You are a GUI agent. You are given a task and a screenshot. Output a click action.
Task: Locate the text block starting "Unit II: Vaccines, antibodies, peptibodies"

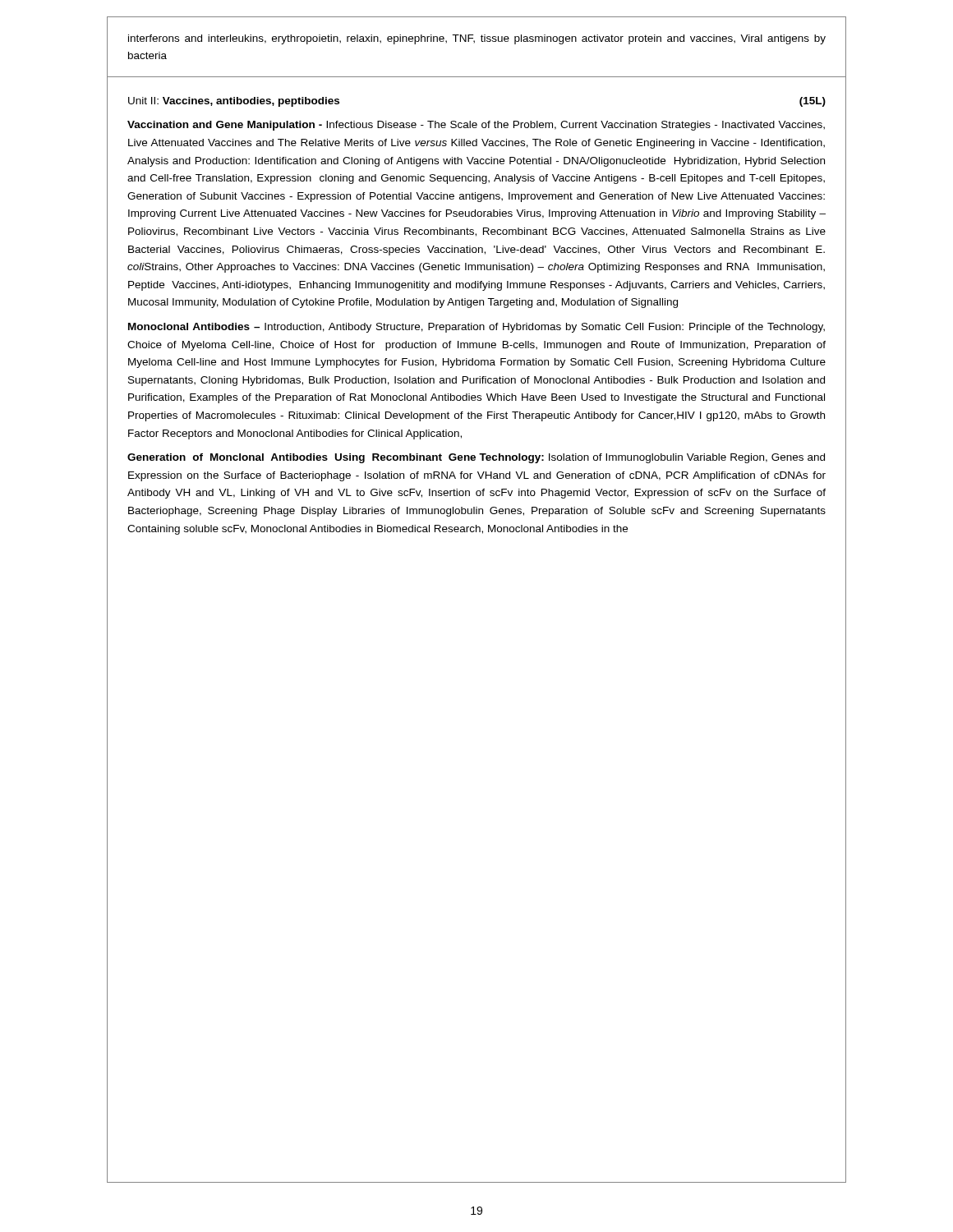[234, 101]
